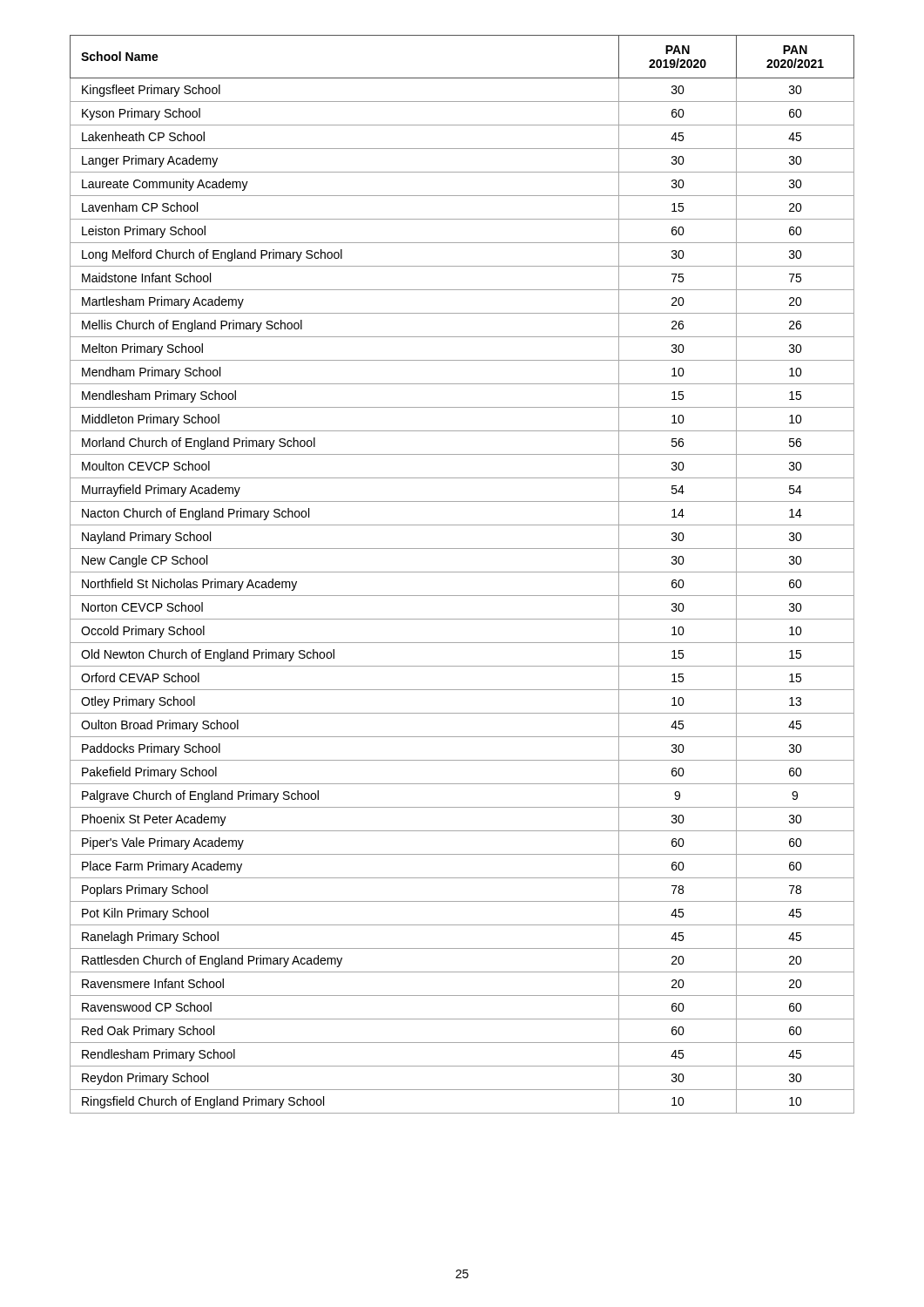924x1307 pixels.
Task: Find the table that mentions "Phoenix St Peter Academy"
Action: [x=462, y=574]
